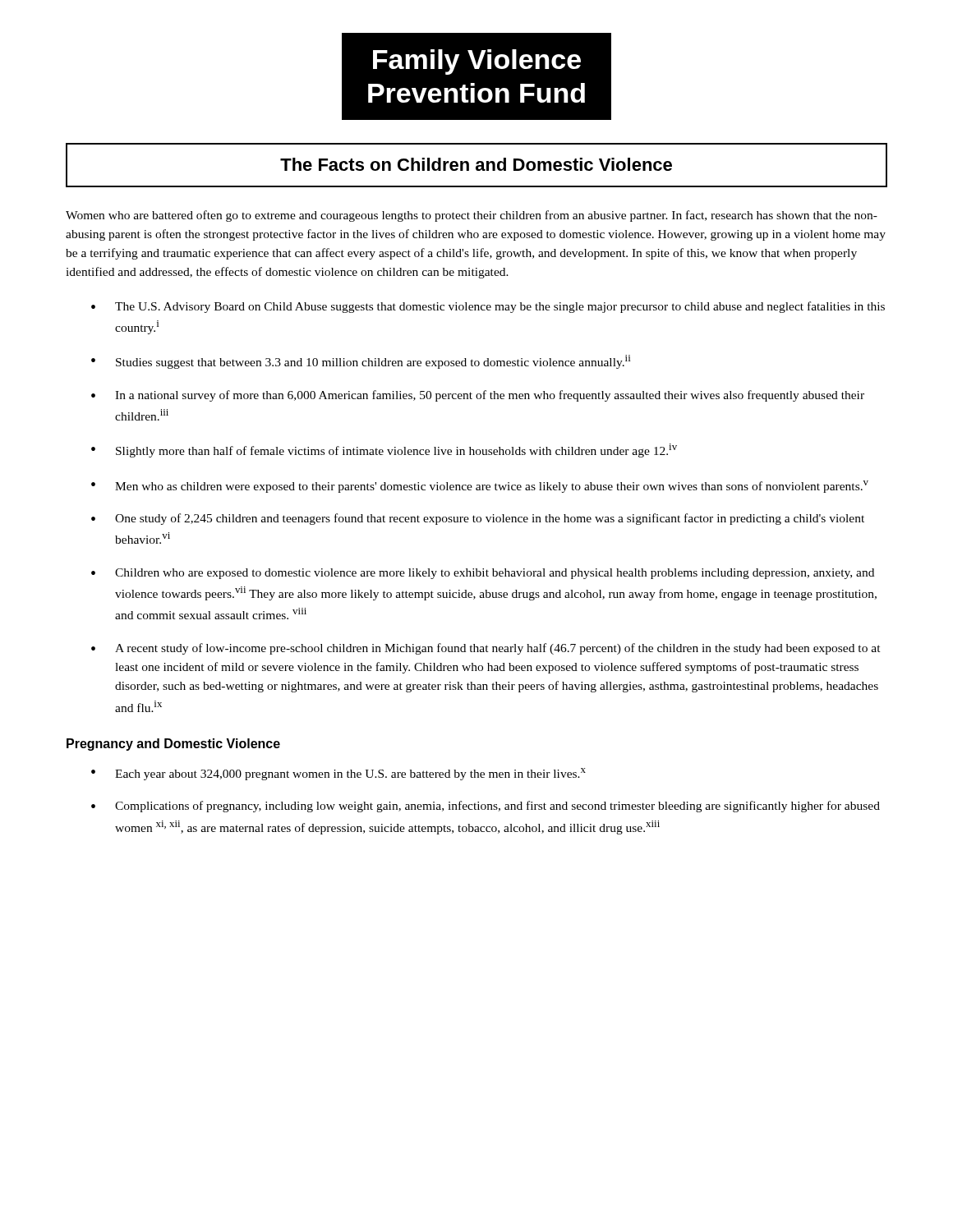Viewport: 953px width, 1232px height.
Task: Click on the list item containing "In a national survey of"
Action: coord(490,405)
